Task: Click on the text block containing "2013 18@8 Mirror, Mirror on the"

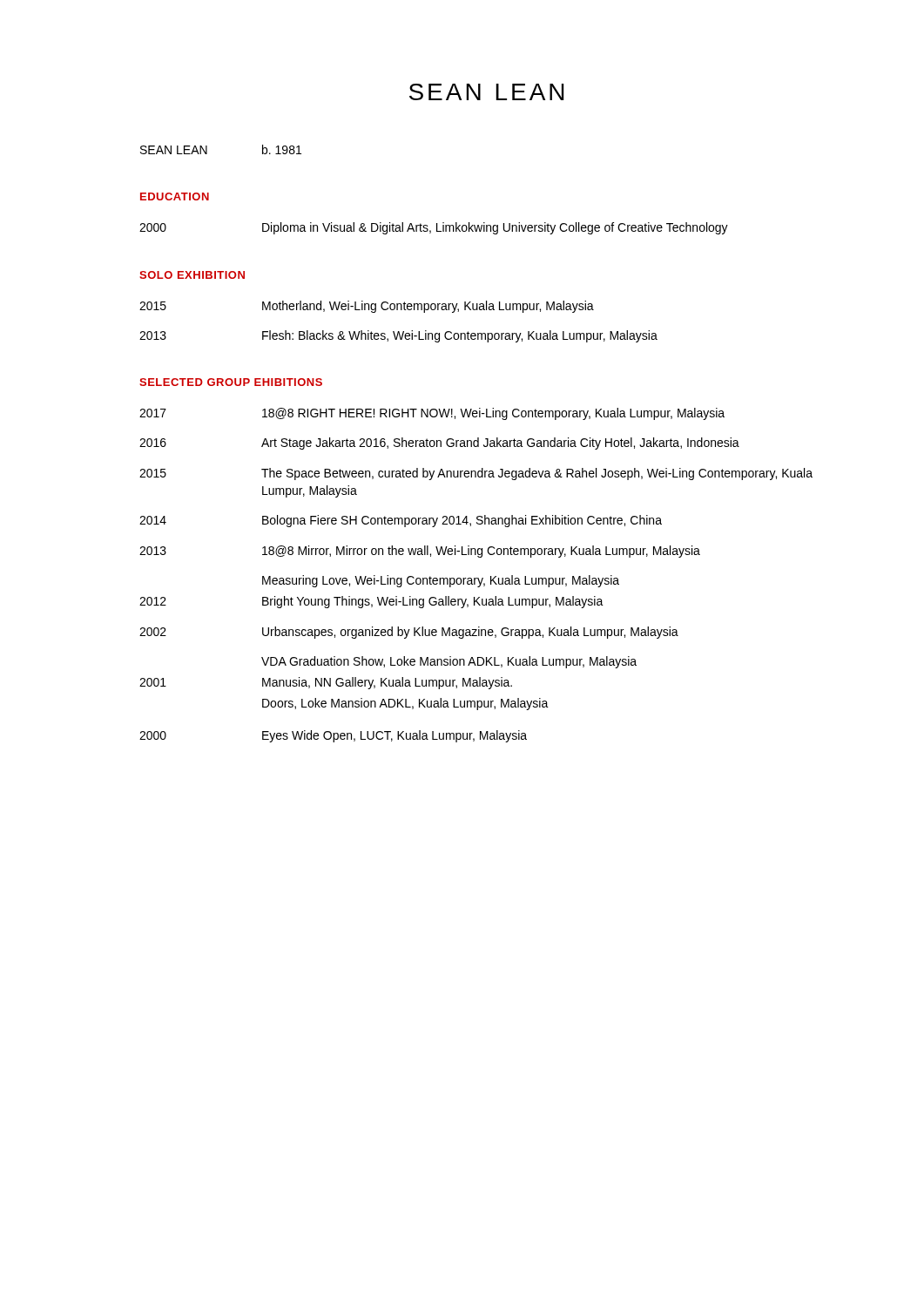Action: point(488,551)
